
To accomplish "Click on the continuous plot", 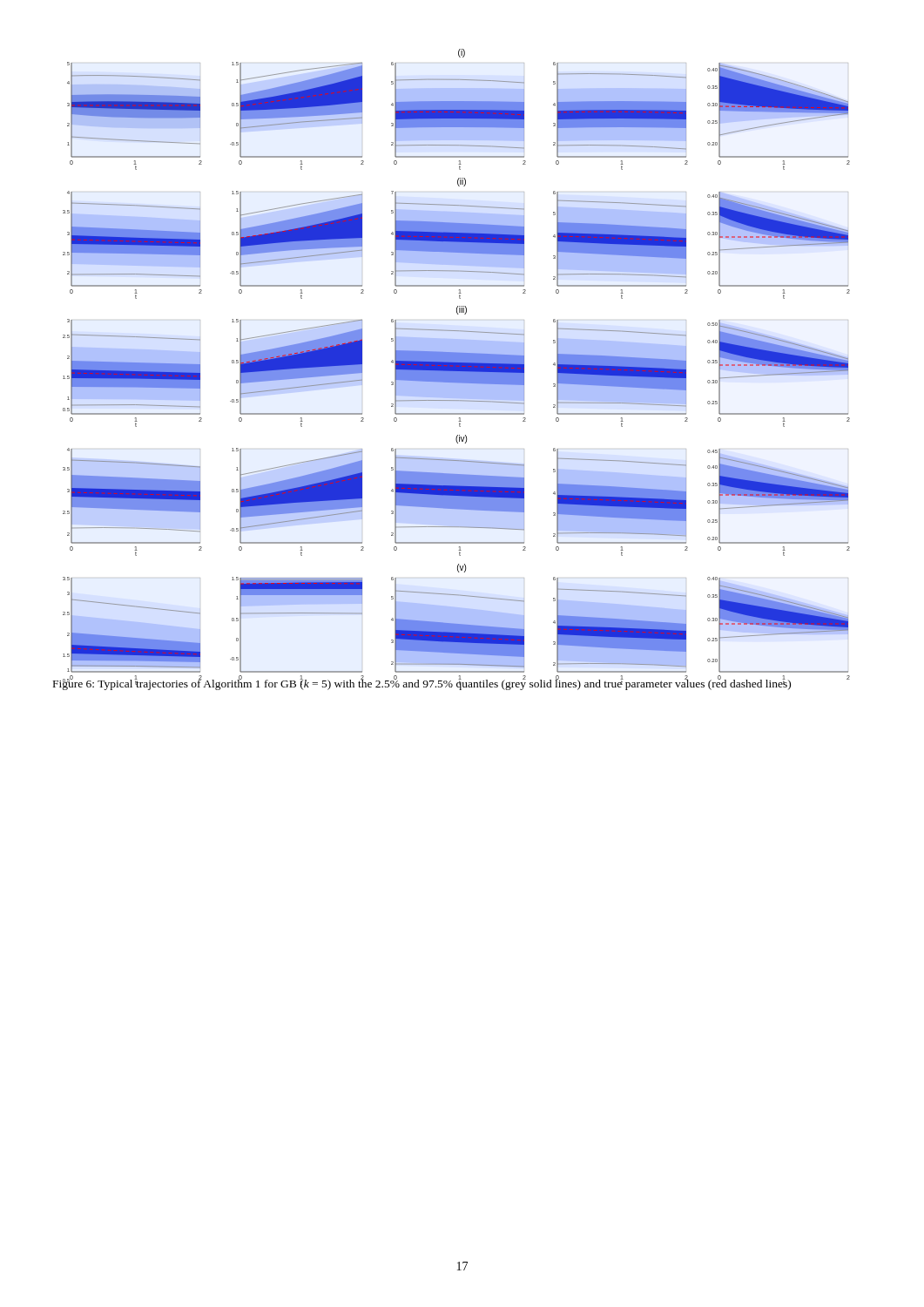I will click(462, 351).
